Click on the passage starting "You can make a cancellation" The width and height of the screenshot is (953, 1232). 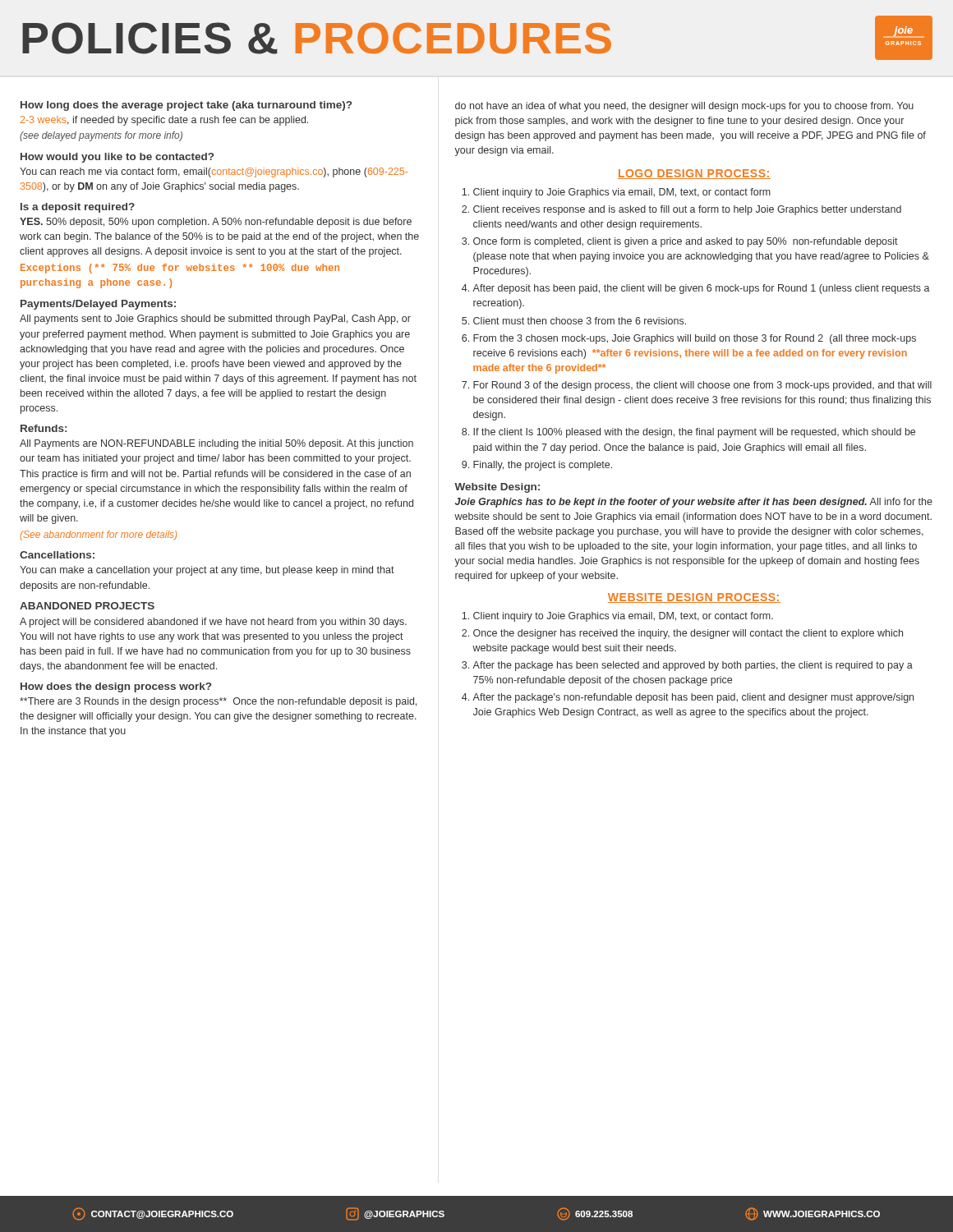pos(220,578)
